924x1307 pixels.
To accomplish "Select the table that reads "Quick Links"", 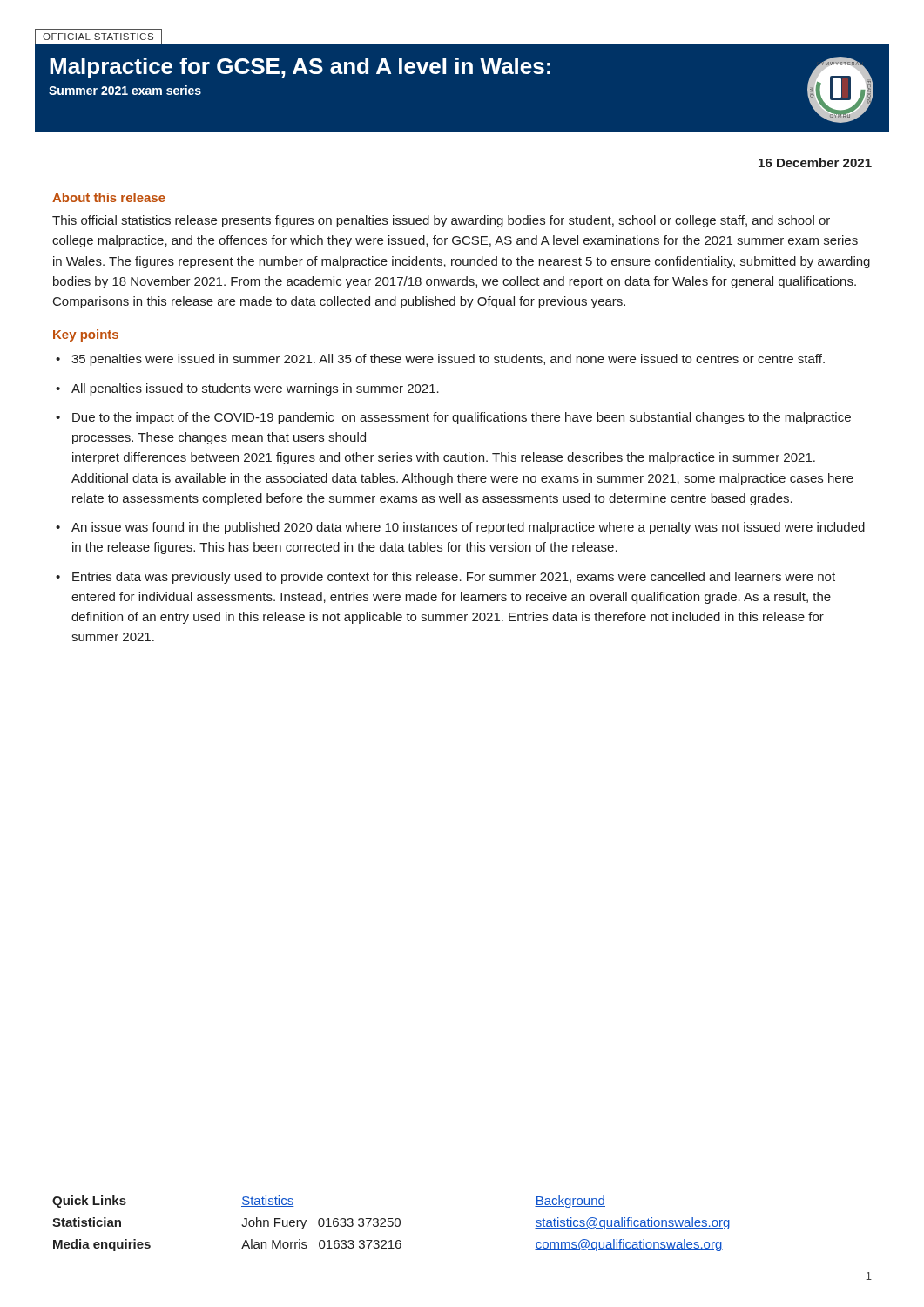I will pos(462,1222).
